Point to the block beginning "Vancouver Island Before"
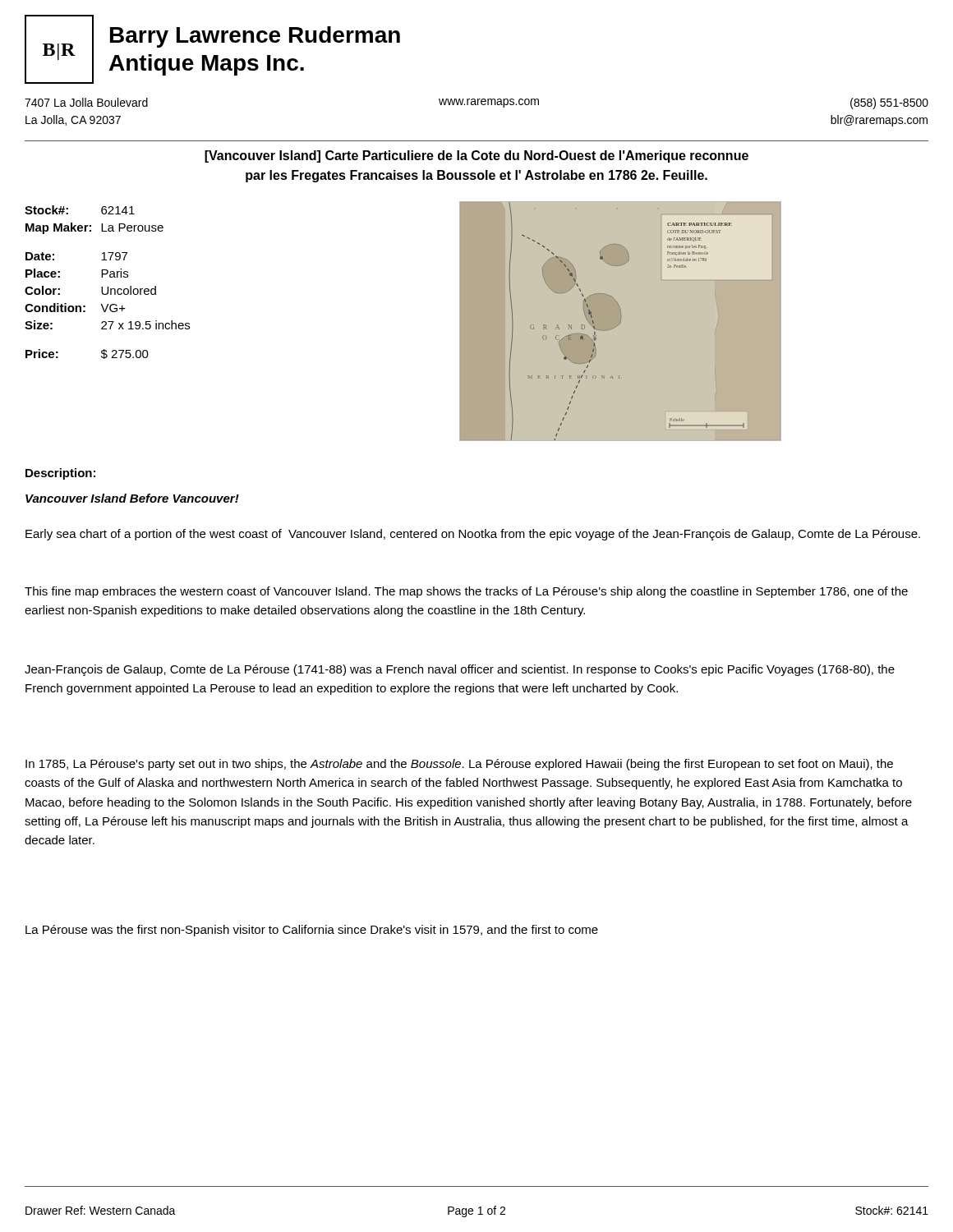953x1232 pixels. pyautogui.click(x=132, y=498)
